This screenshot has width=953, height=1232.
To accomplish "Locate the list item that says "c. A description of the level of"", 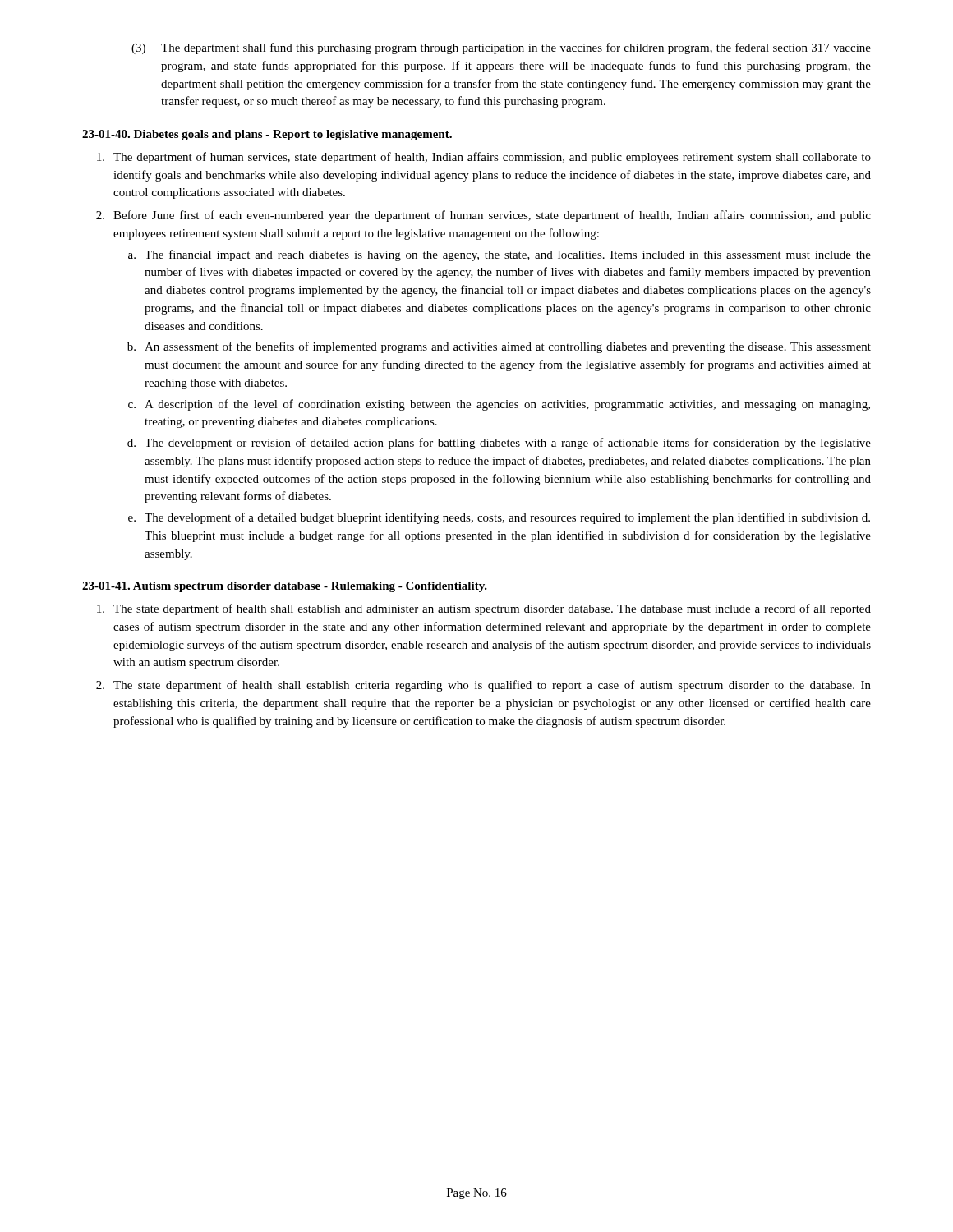I will click(492, 413).
